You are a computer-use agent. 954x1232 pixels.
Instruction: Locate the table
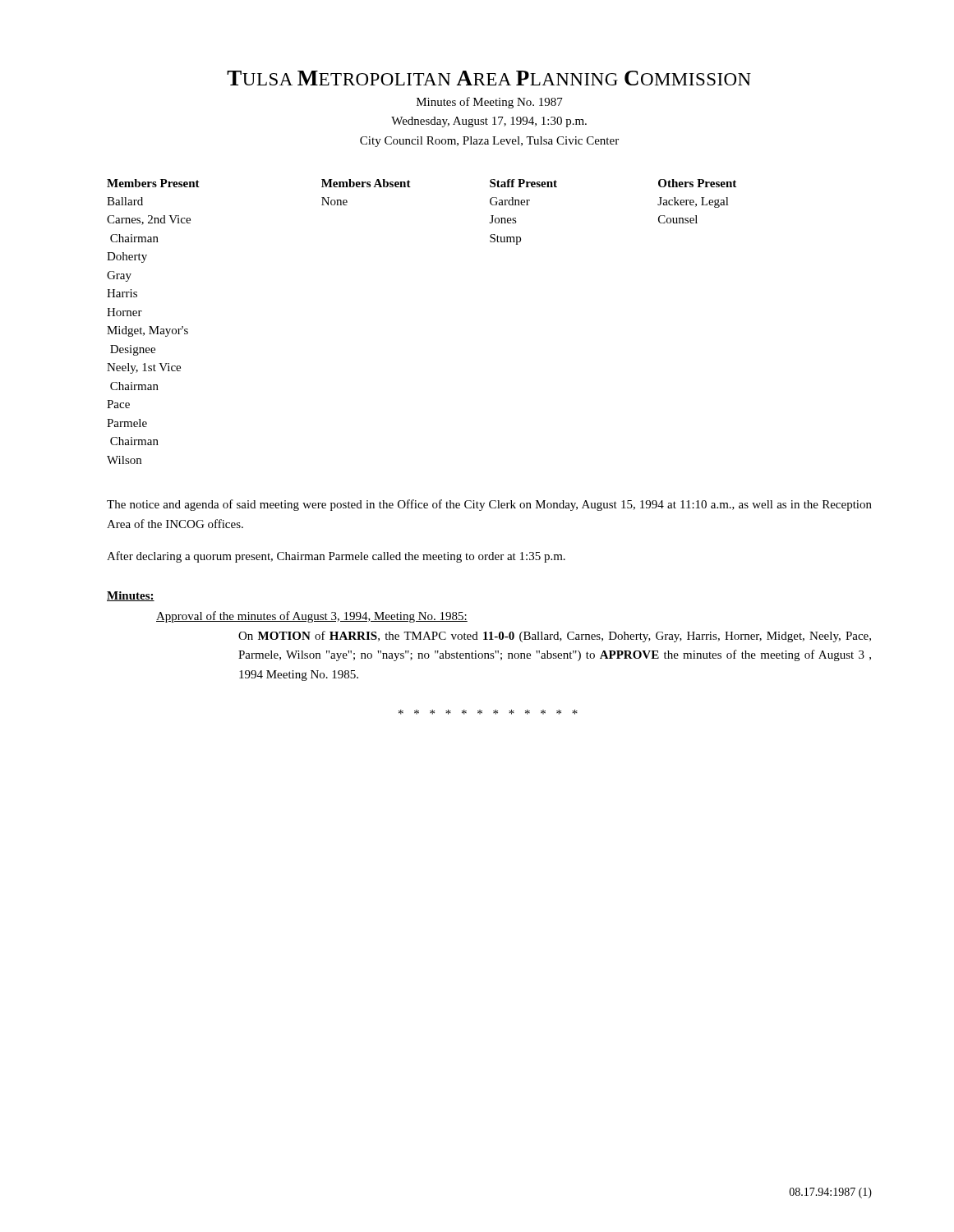tap(489, 323)
